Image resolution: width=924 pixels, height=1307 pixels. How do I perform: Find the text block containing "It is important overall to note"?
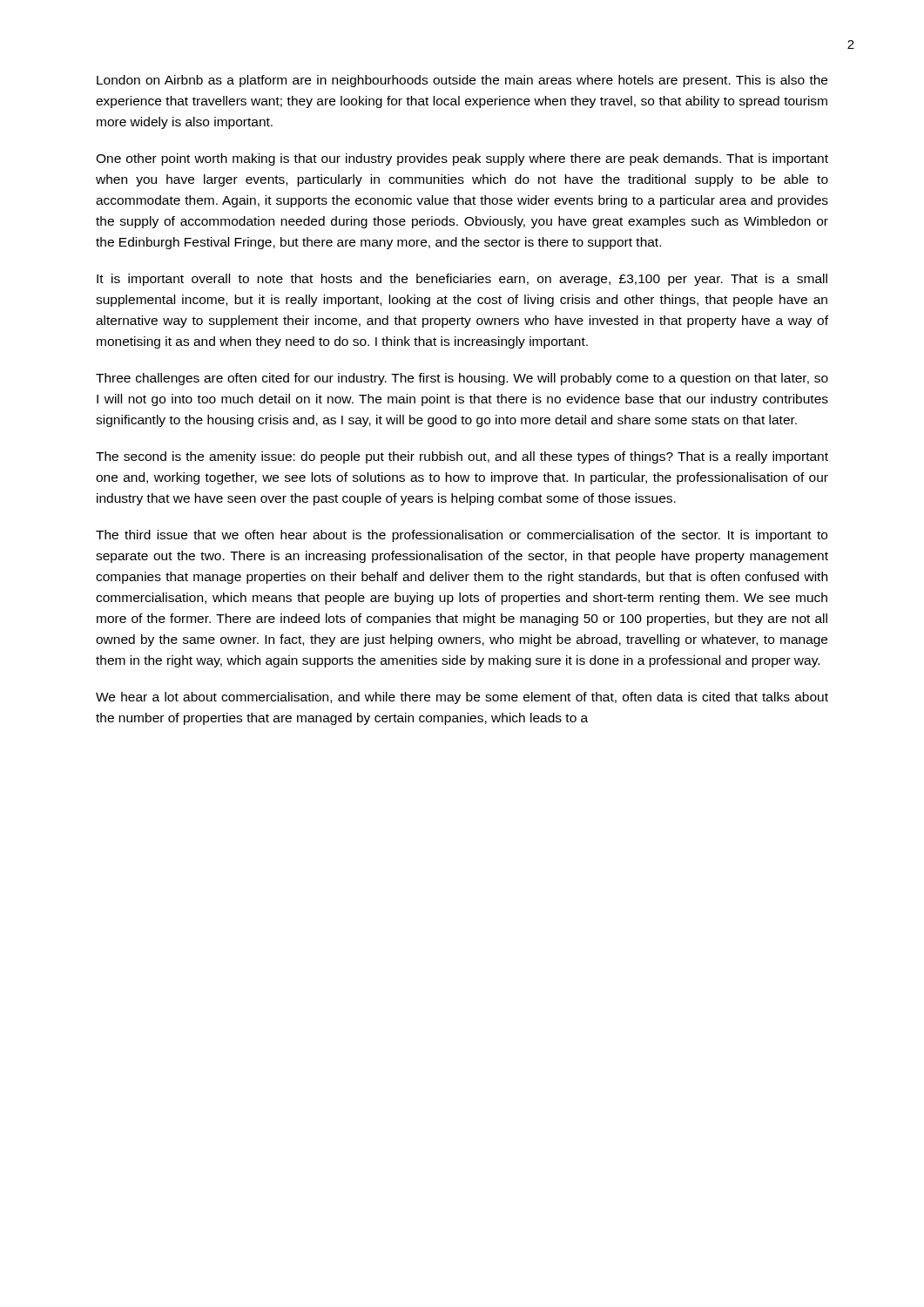coord(462,310)
